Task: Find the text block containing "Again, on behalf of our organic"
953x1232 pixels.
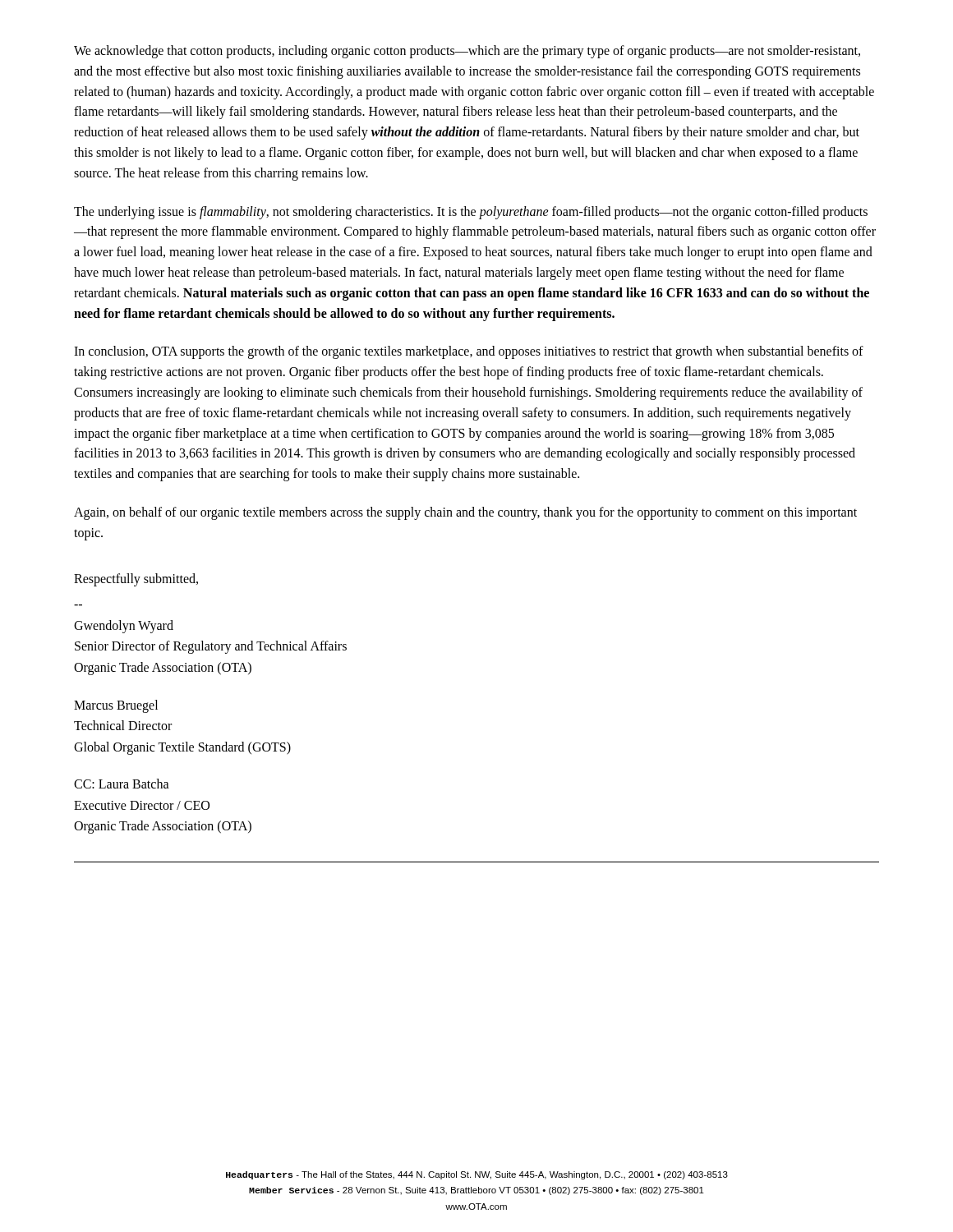Action: point(465,522)
